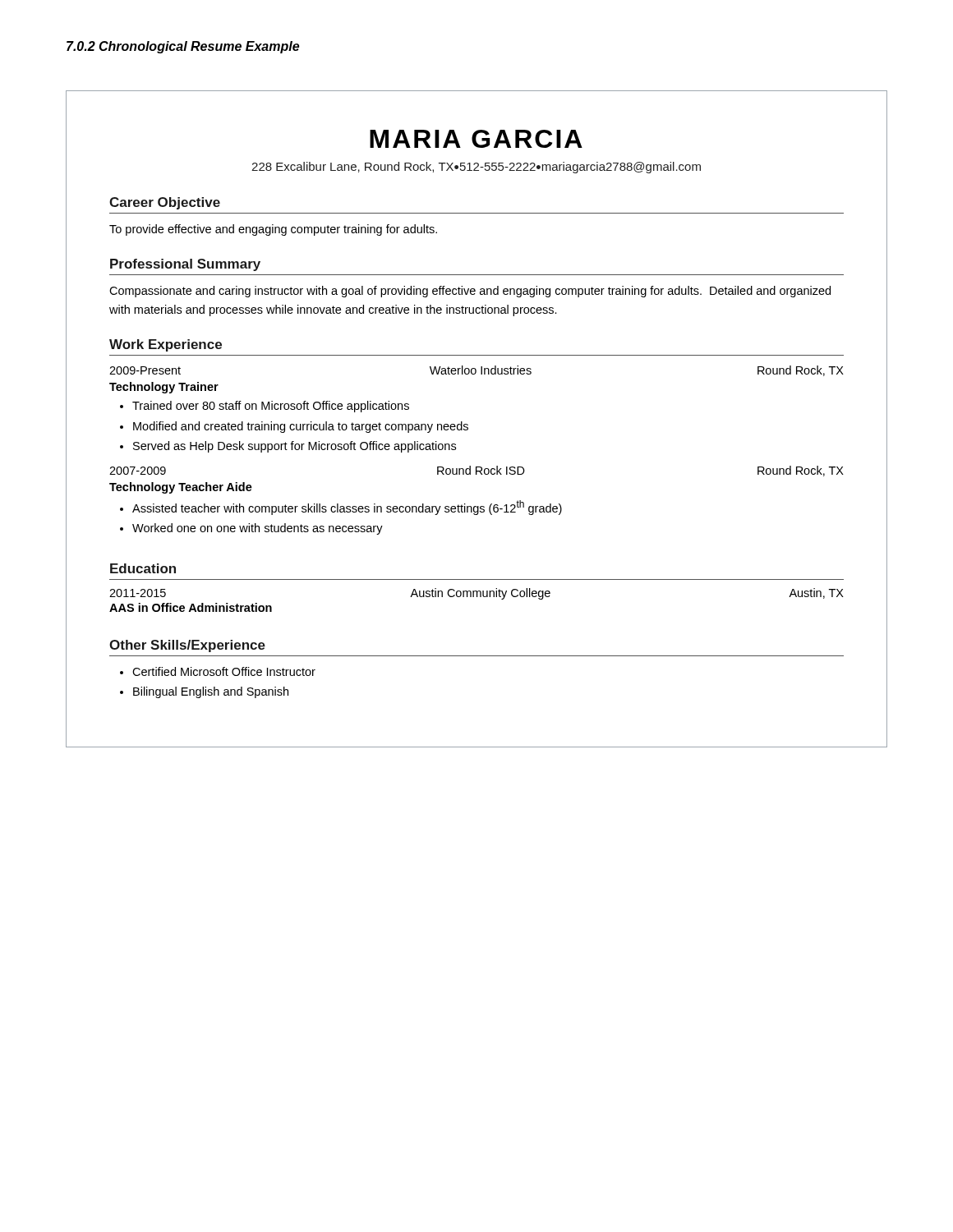Where does it say "Technology Teacher Aide"?
The image size is (953, 1232).
pos(181,487)
